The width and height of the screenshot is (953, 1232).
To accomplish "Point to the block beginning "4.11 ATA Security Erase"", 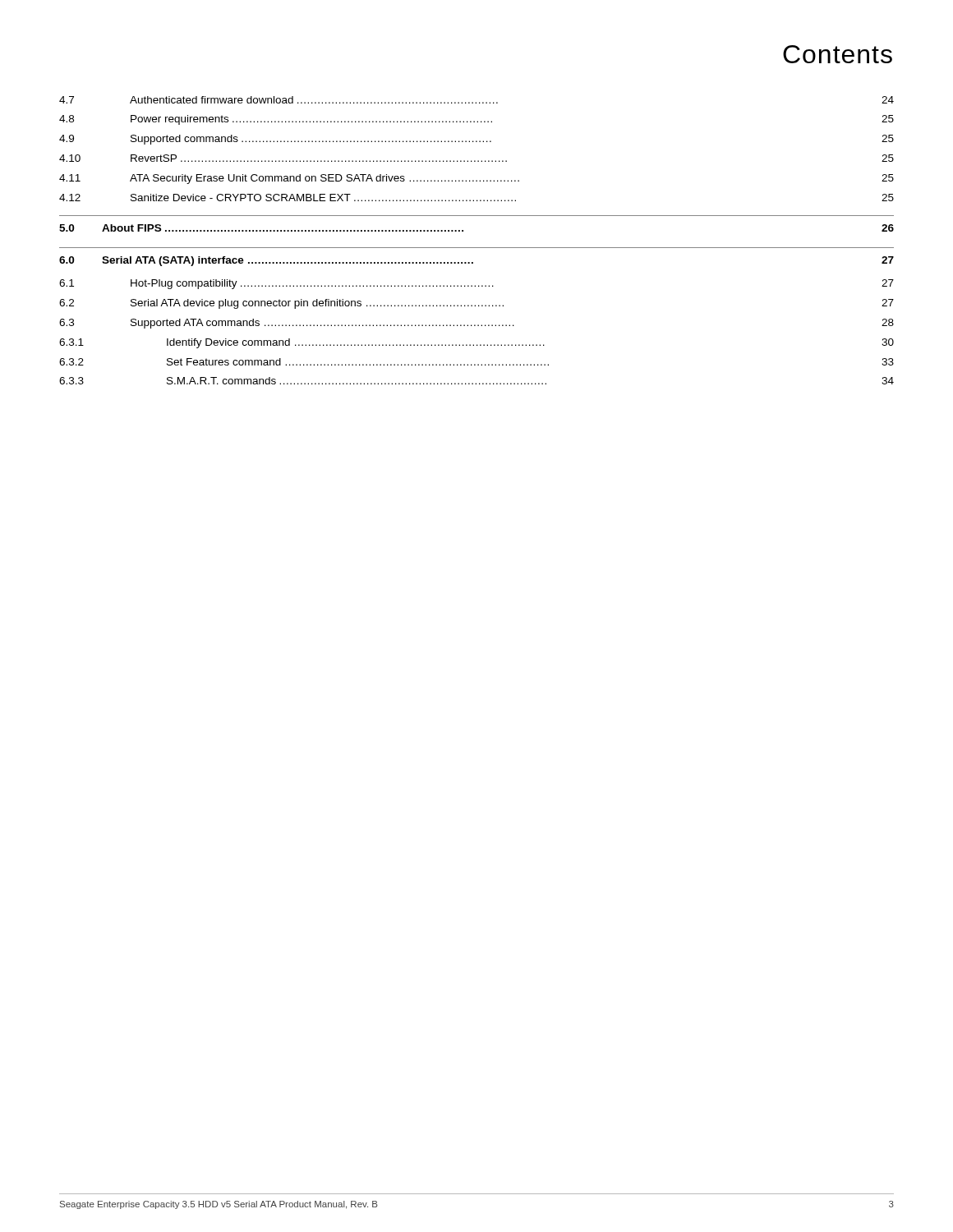I will click(x=476, y=179).
